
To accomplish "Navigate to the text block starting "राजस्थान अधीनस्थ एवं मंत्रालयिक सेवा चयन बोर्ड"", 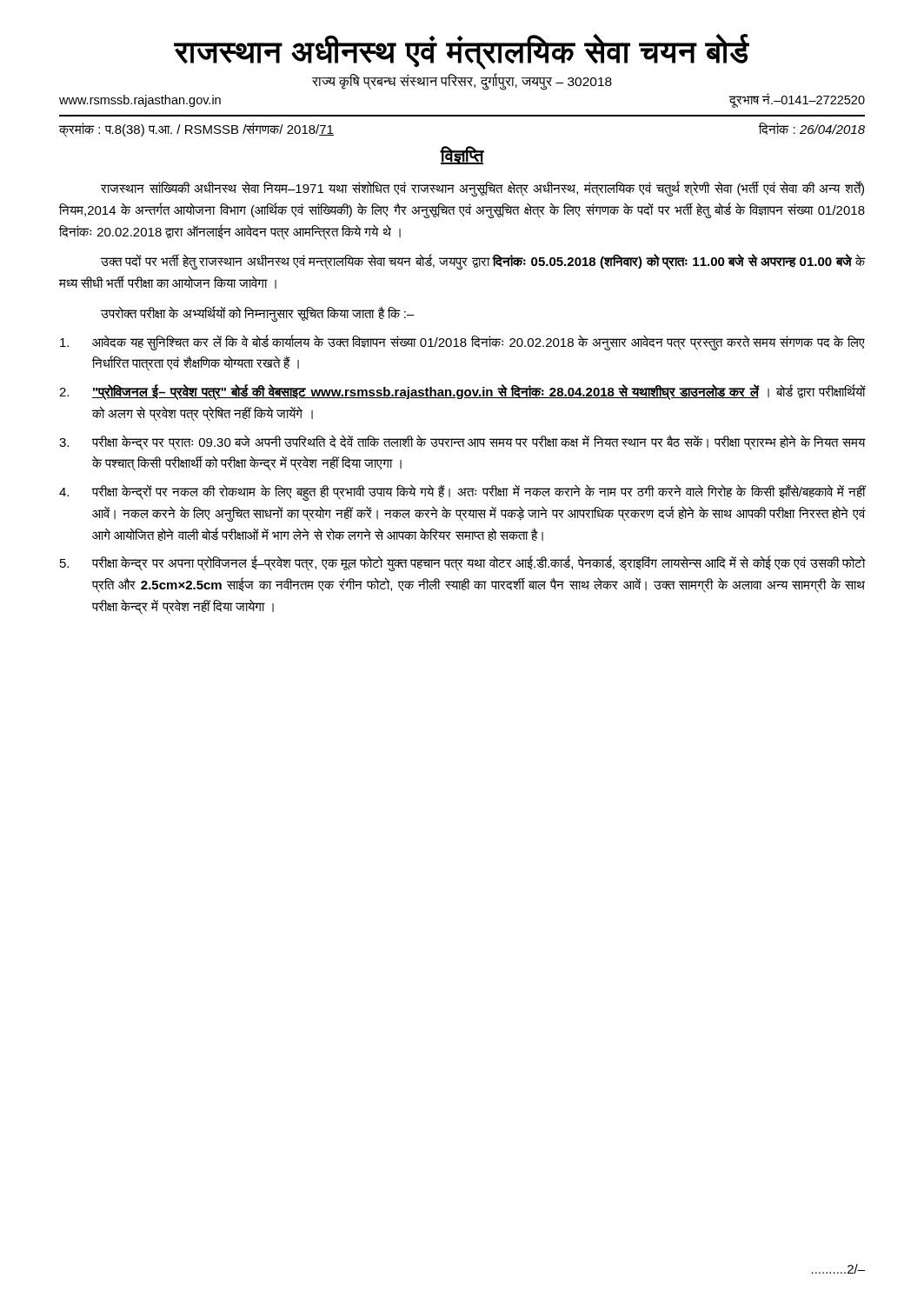I will click(462, 52).
